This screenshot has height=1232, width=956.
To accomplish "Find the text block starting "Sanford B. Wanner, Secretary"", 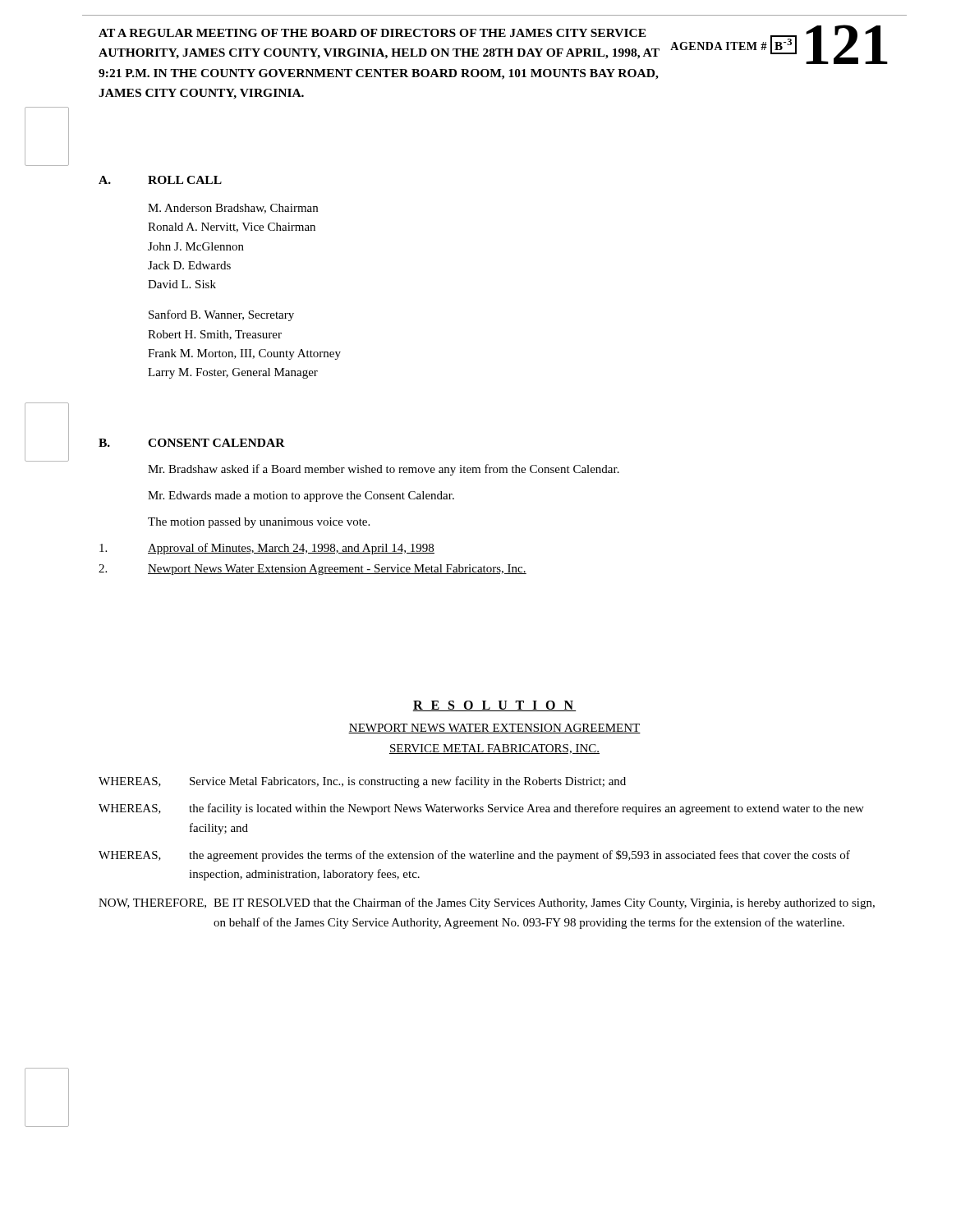I will pos(221,315).
